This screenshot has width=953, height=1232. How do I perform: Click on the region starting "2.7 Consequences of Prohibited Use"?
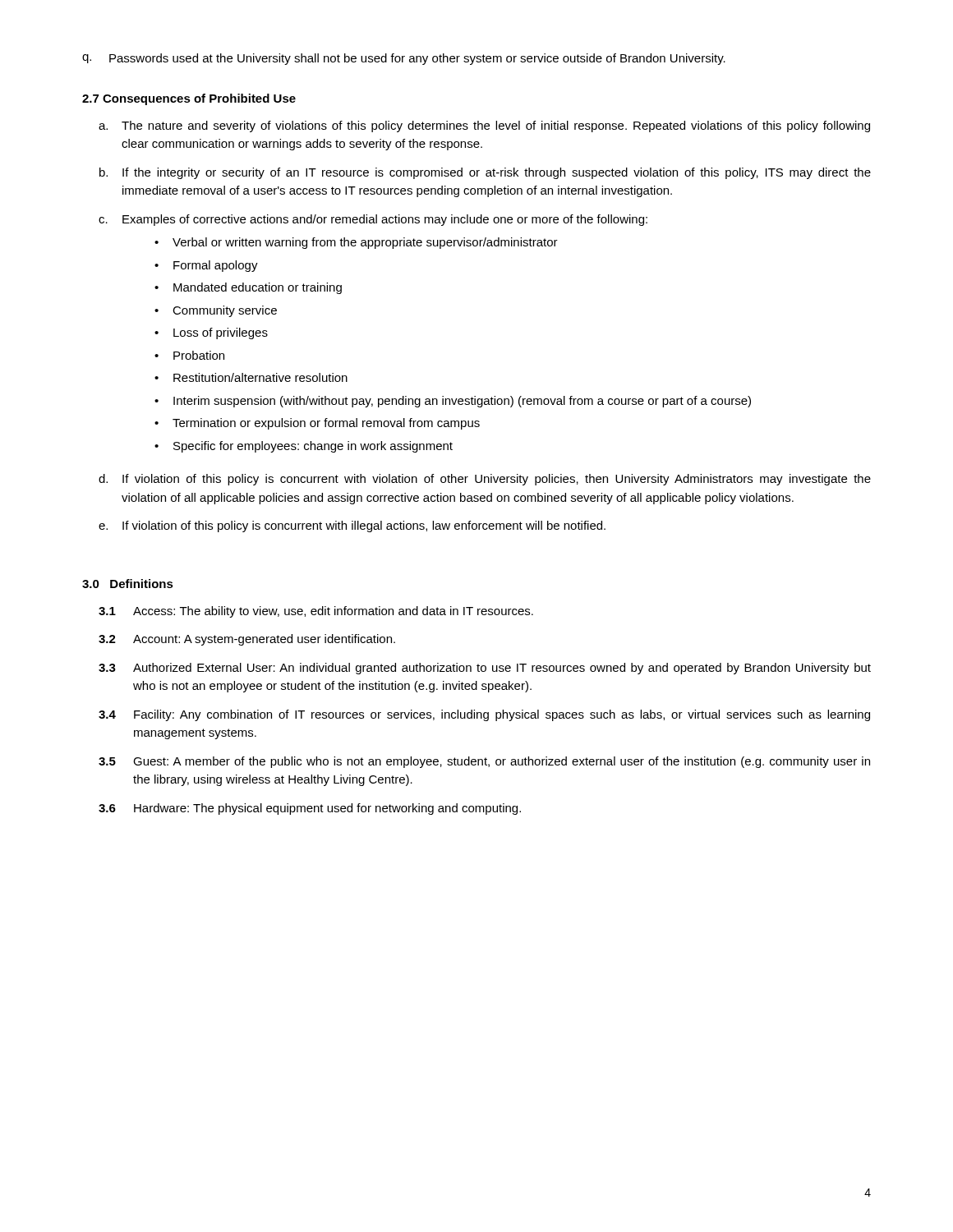pyautogui.click(x=189, y=98)
